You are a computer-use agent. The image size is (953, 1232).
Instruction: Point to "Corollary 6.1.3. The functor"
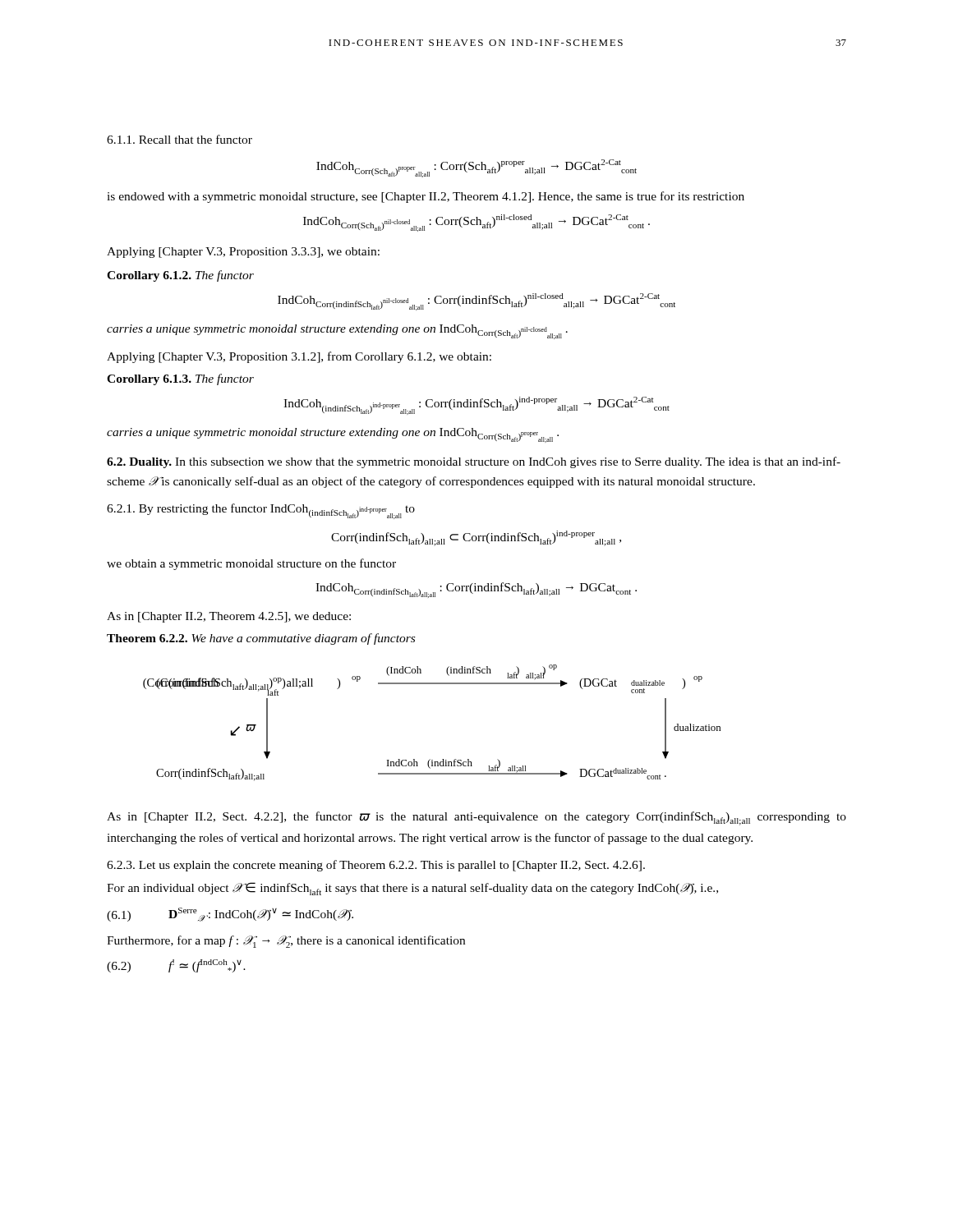[180, 378]
